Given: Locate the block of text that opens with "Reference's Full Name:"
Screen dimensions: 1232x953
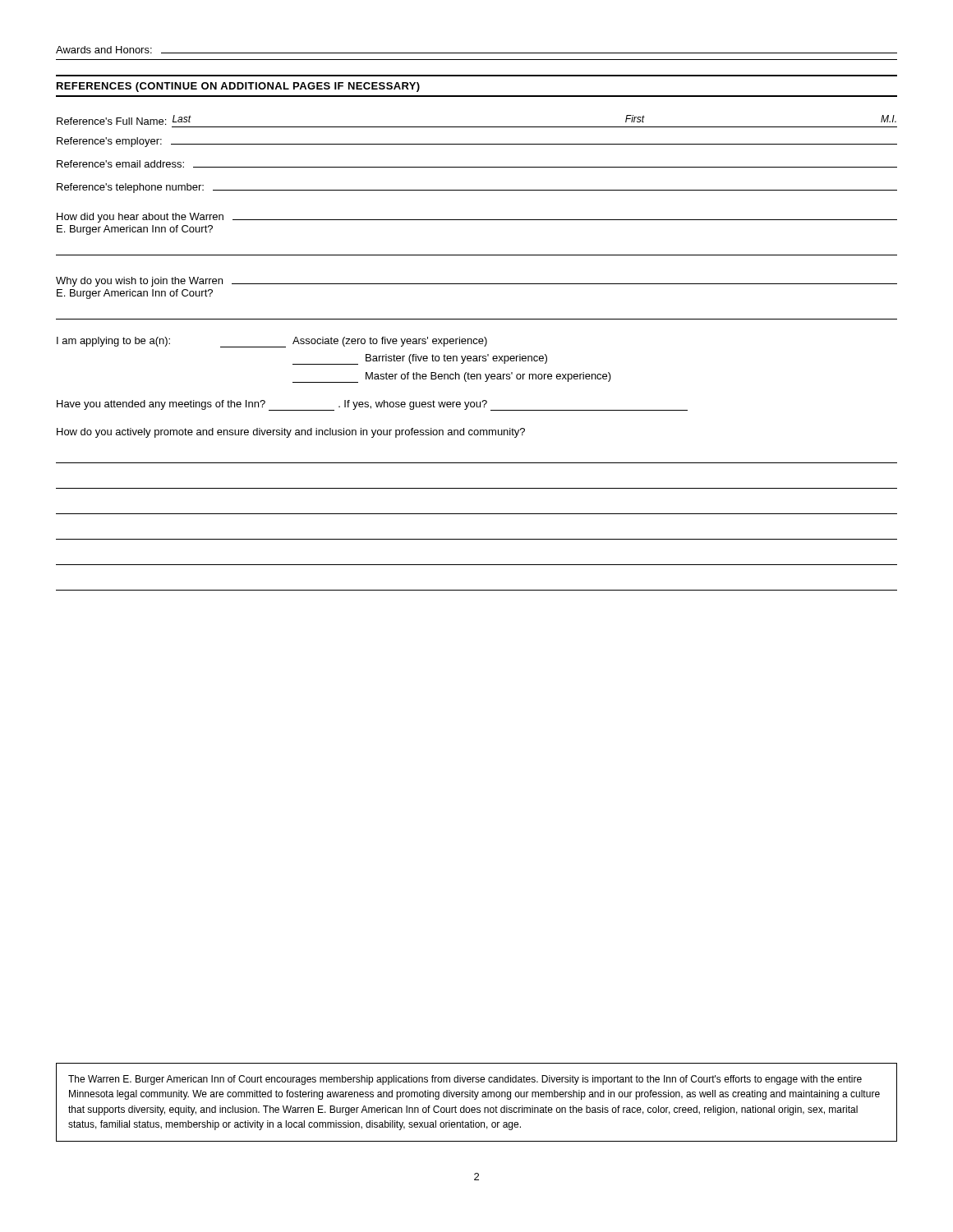Looking at the screenshot, I should (476, 119).
